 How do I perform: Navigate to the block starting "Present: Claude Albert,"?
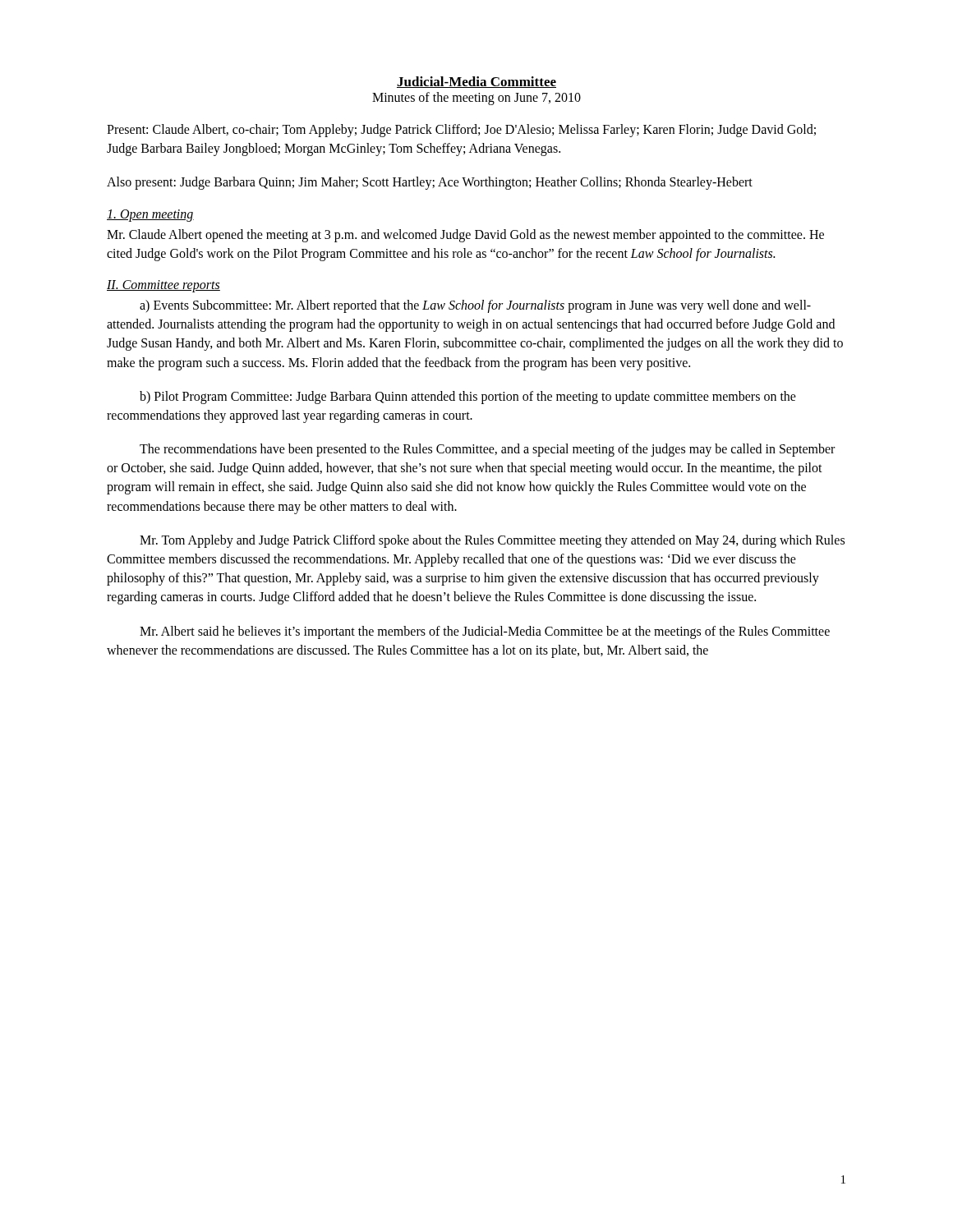pos(462,139)
